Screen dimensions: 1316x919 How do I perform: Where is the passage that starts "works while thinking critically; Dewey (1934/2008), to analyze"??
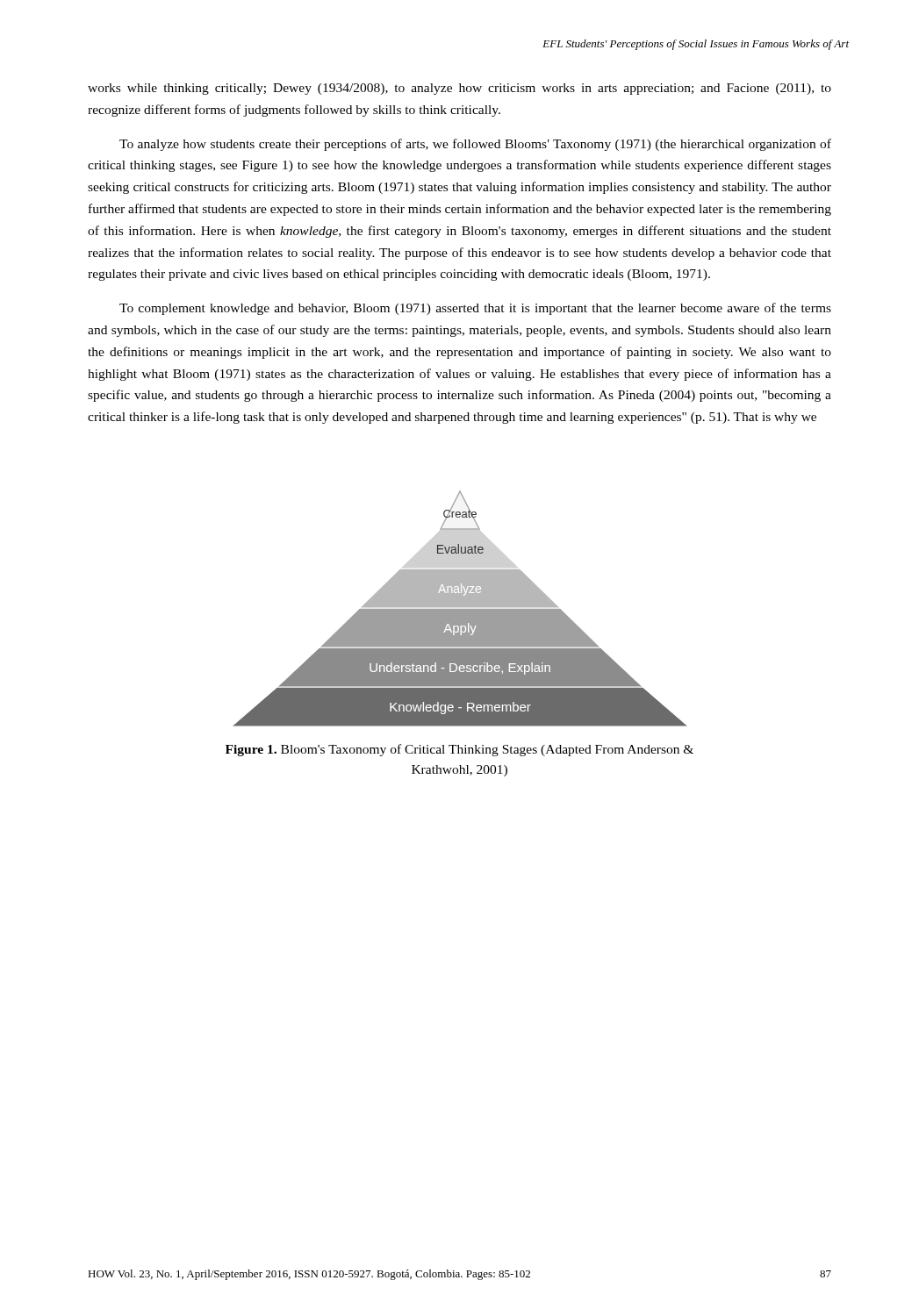pos(460,98)
